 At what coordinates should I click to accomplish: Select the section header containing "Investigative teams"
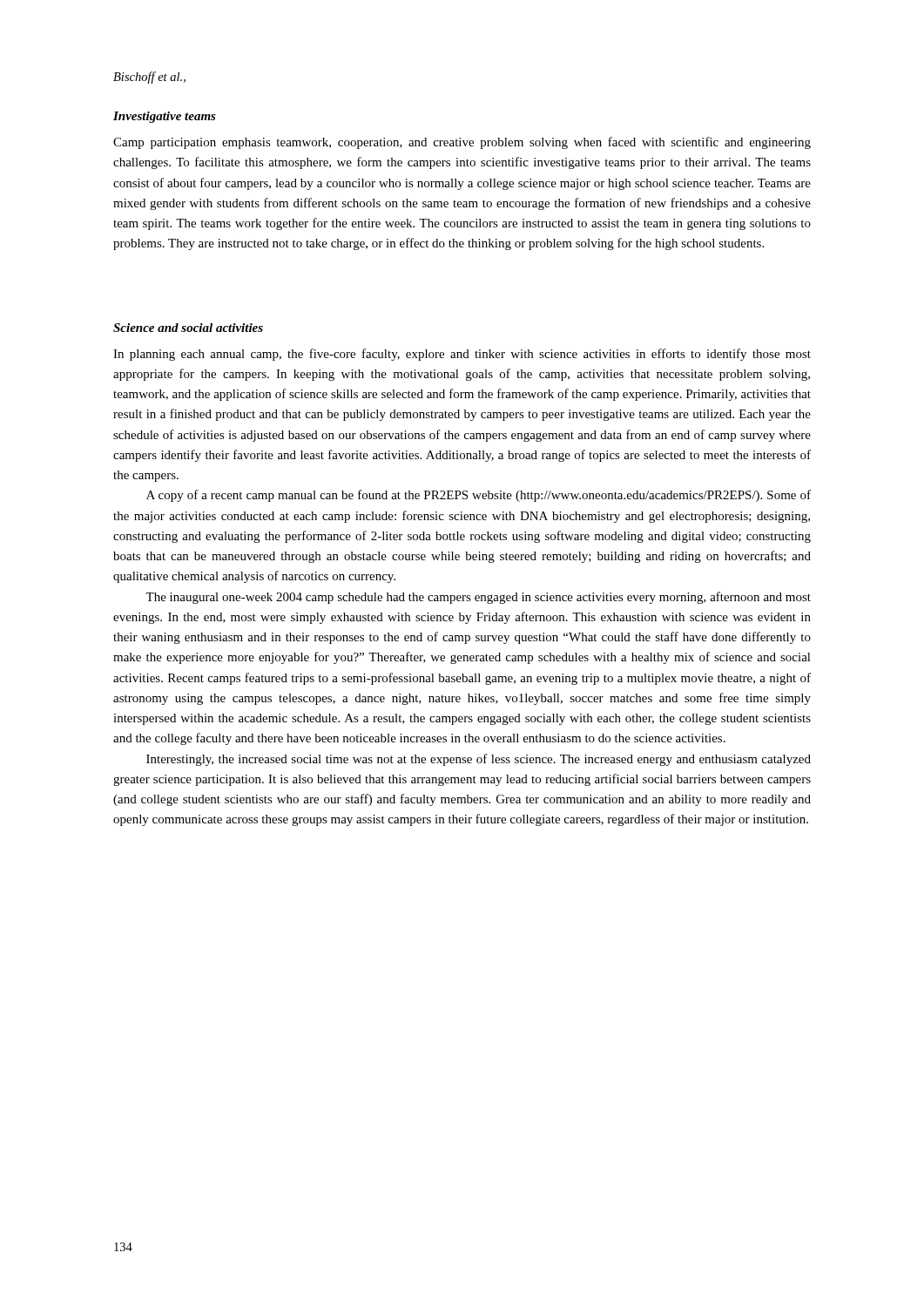(165, 116)
